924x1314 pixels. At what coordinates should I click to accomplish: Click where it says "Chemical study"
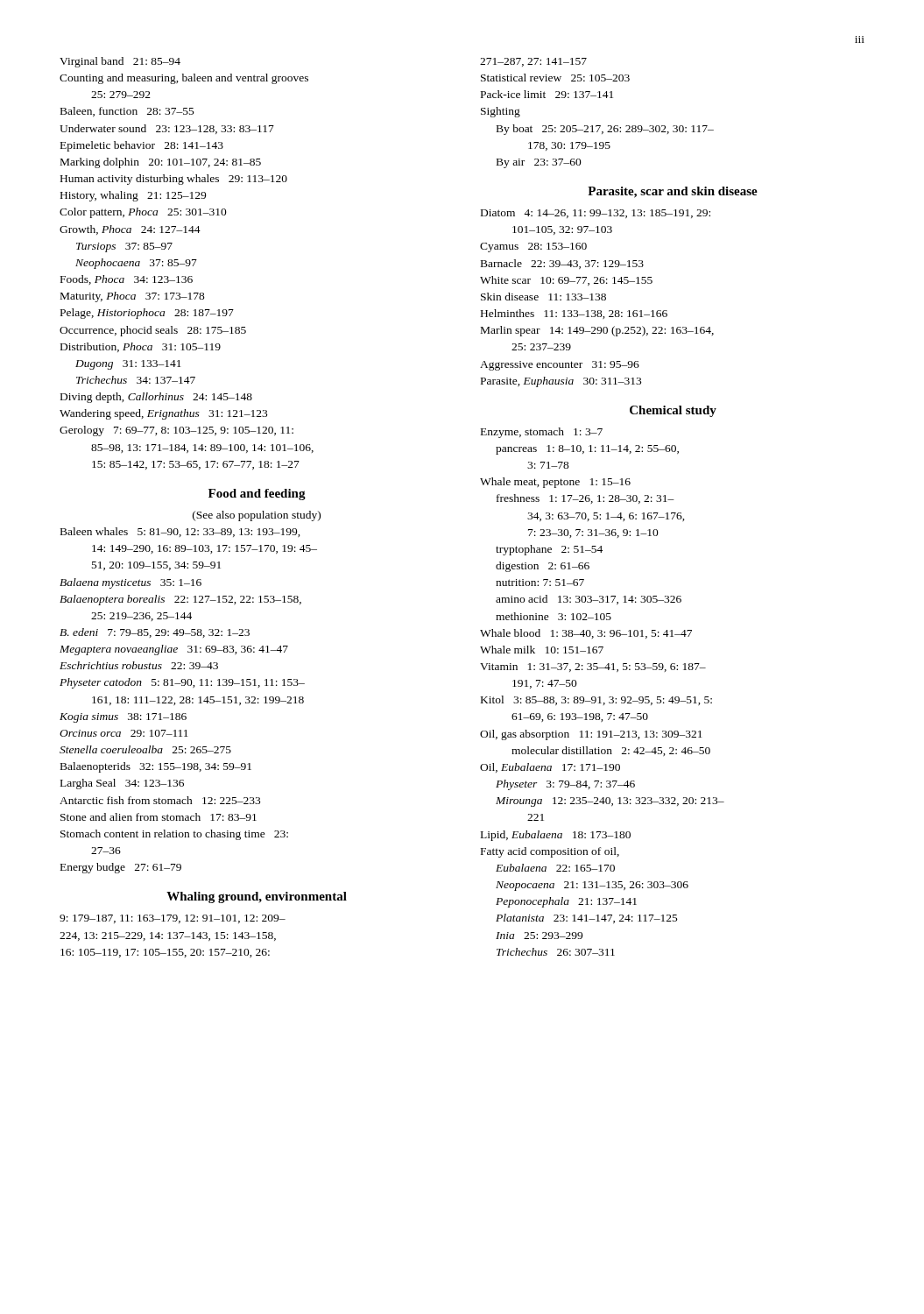tap(673, 410)
